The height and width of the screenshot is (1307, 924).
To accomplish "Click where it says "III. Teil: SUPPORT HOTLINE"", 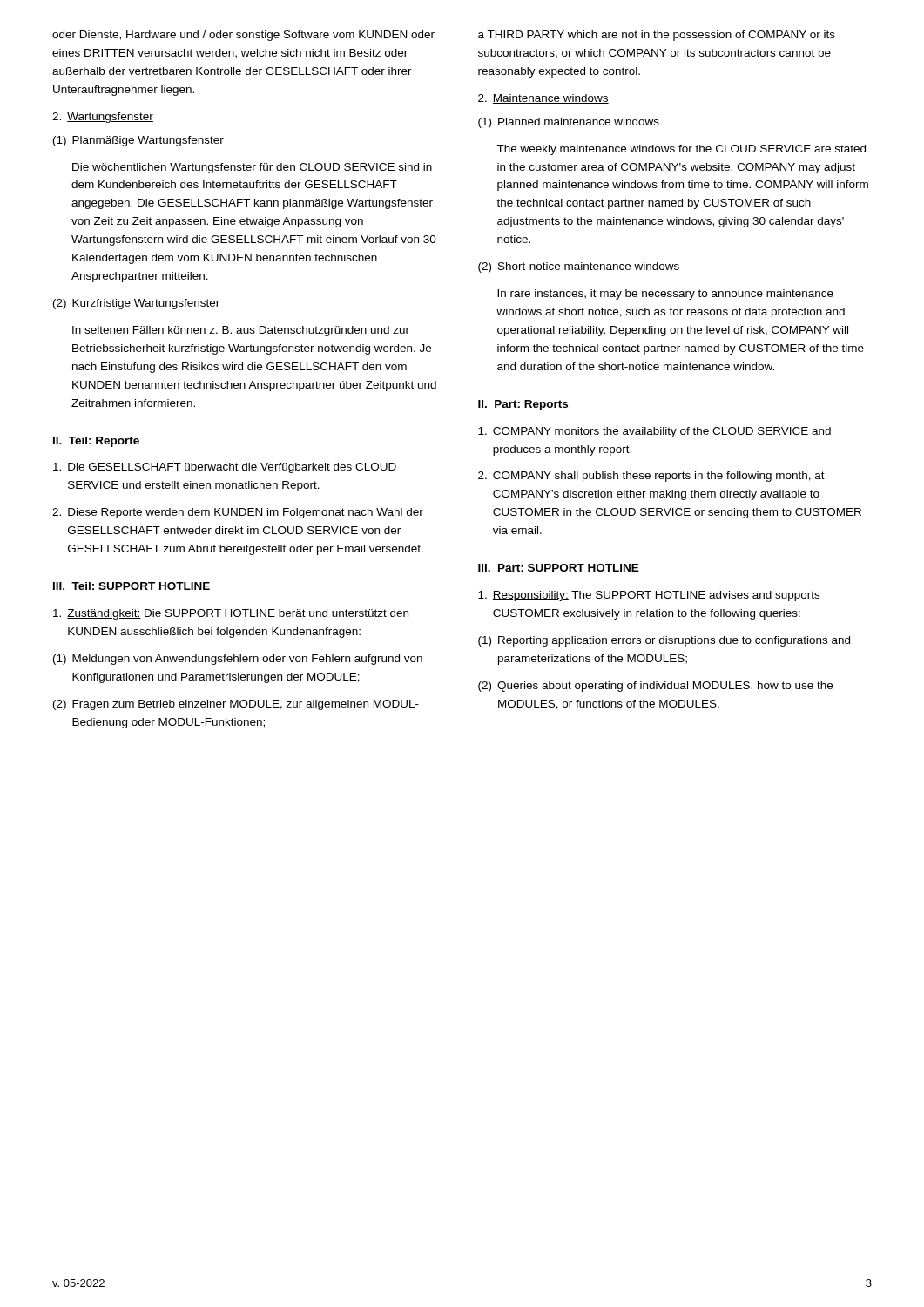I will (131, 586).
